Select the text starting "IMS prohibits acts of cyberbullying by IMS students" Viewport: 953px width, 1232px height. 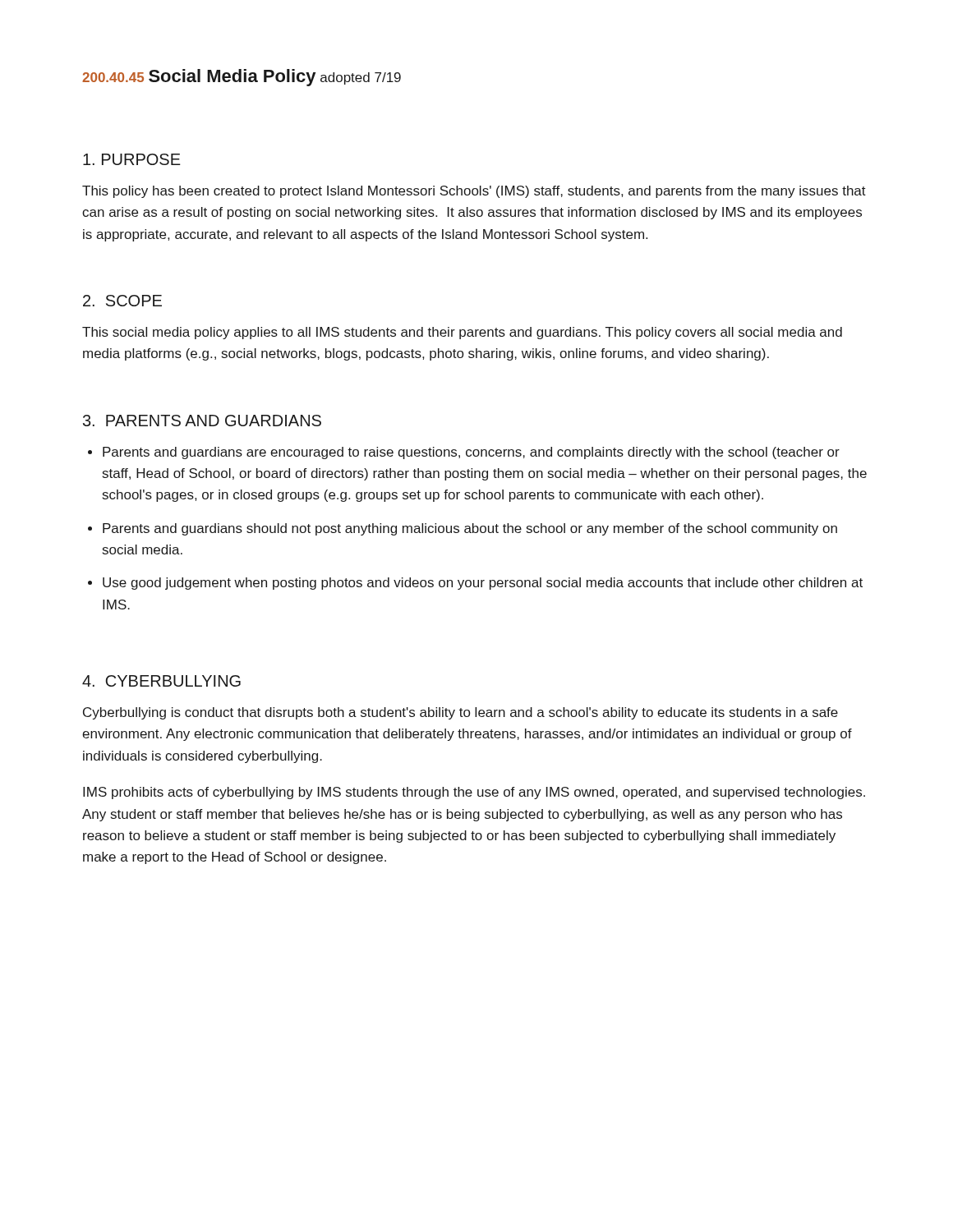point(476,825)
